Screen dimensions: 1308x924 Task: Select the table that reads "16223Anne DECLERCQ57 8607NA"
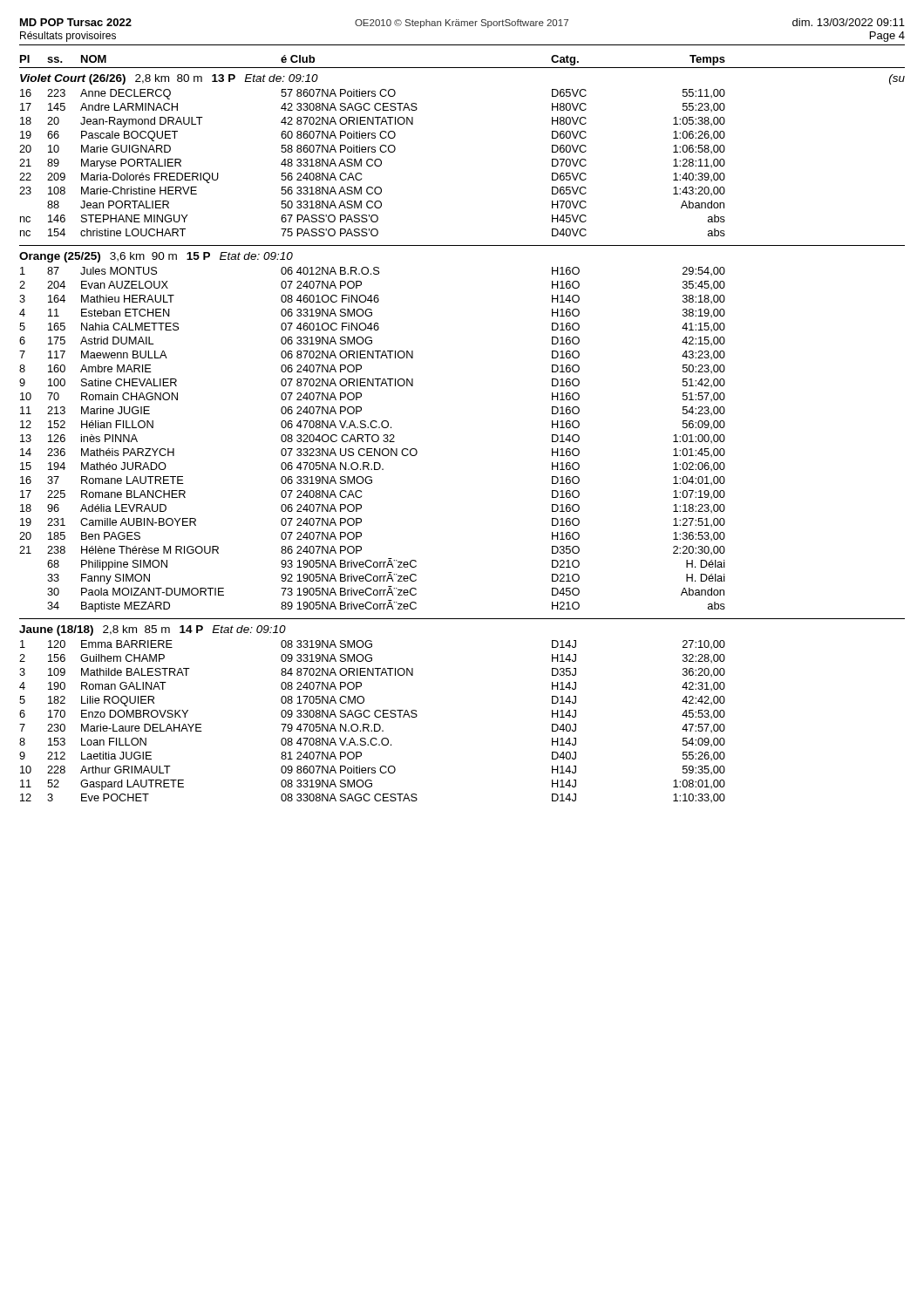[462, 162]
